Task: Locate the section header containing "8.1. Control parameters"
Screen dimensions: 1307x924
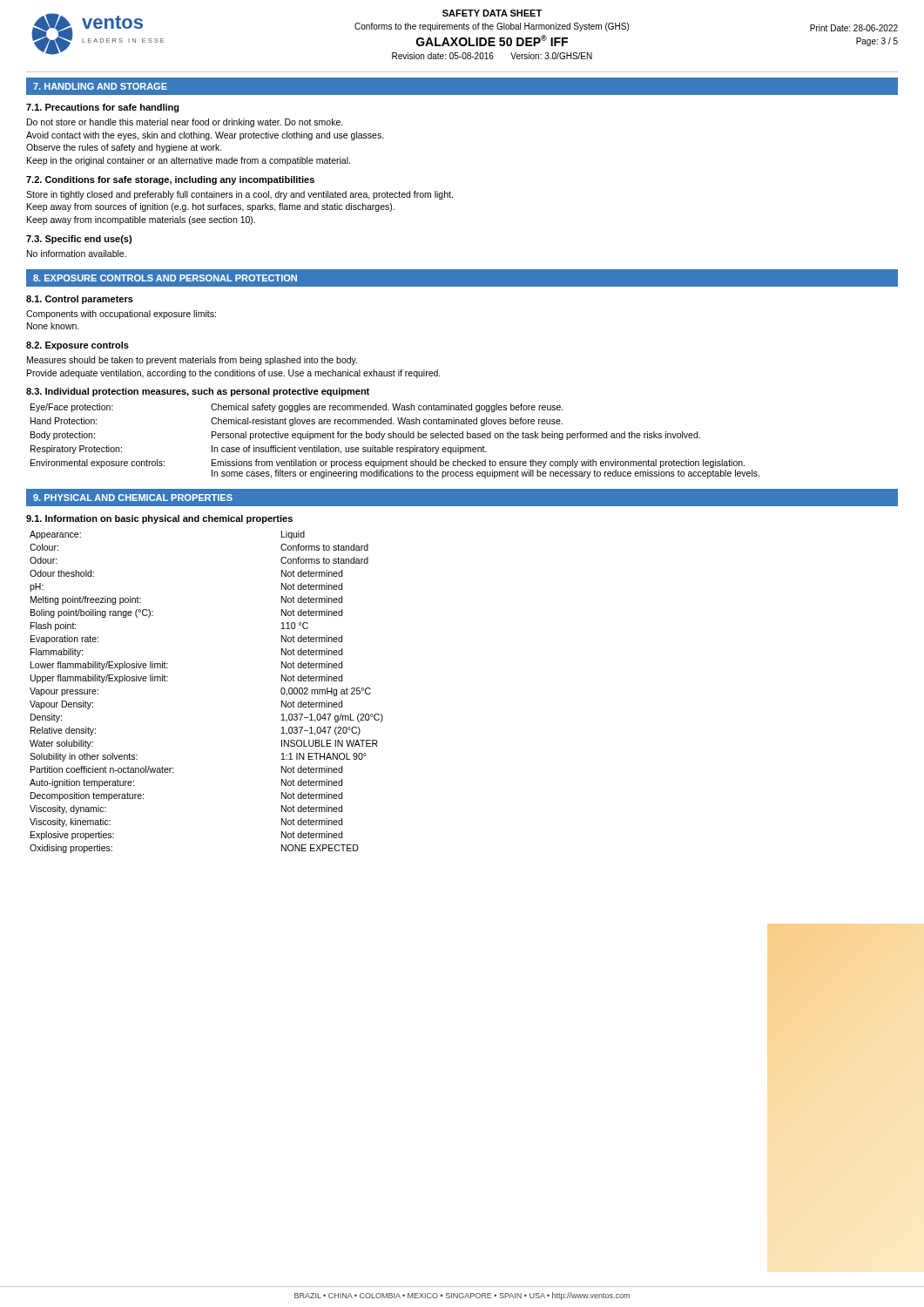Action: coord(80,298)
